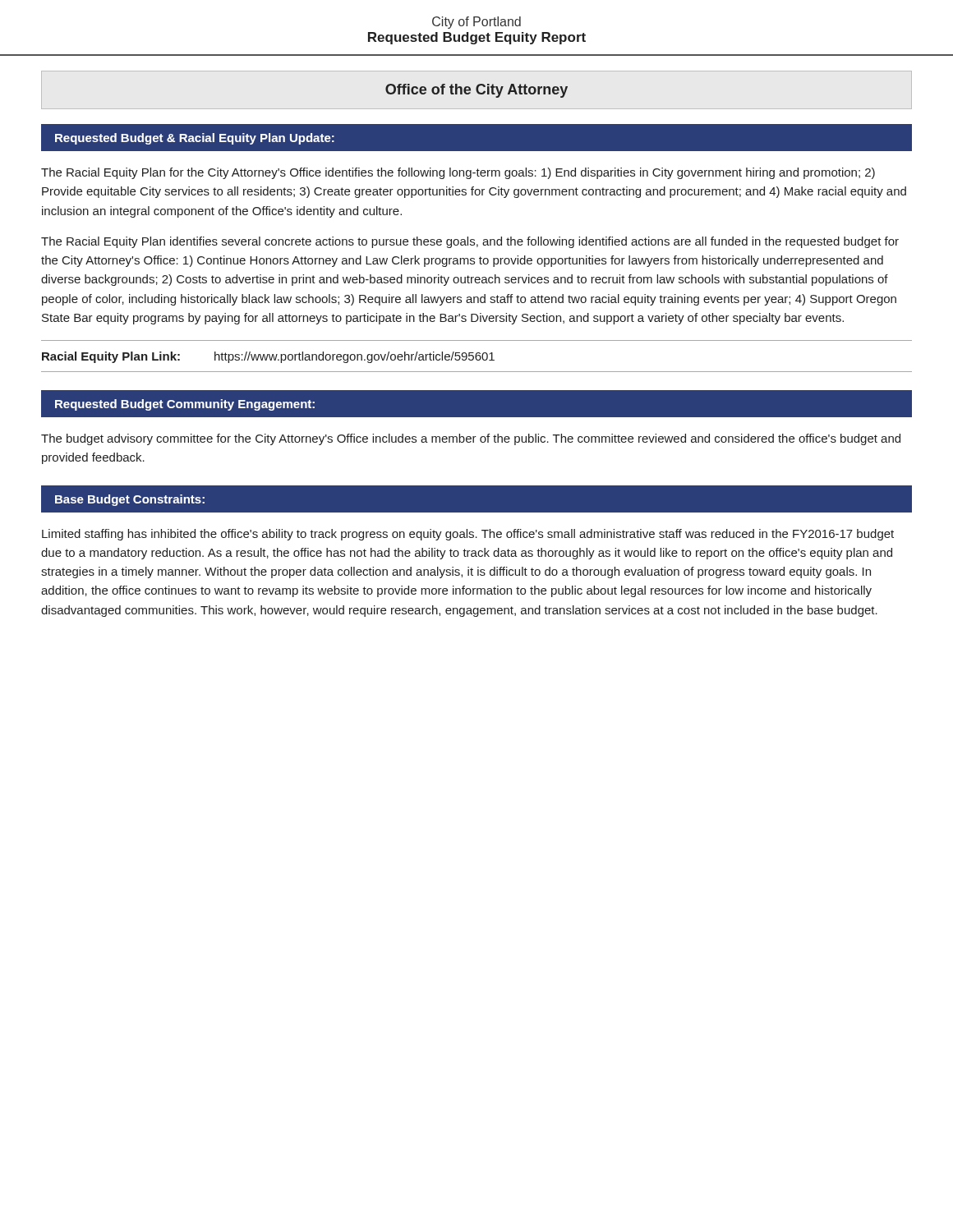
Task: Click on the title with the text "Office of the City Attorney"
Action: pos(476,90)
